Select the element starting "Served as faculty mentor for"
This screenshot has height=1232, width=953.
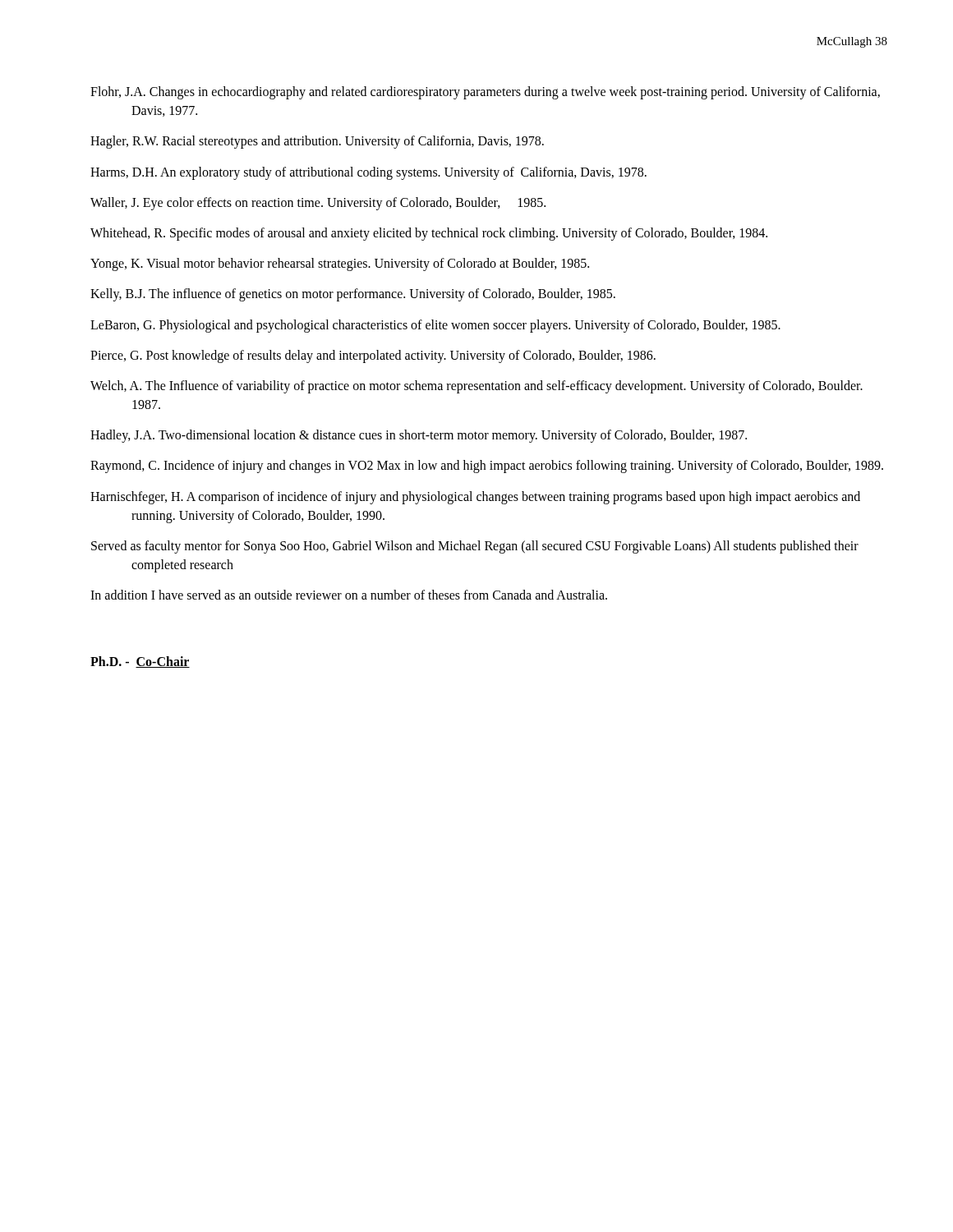coord(474,555)
